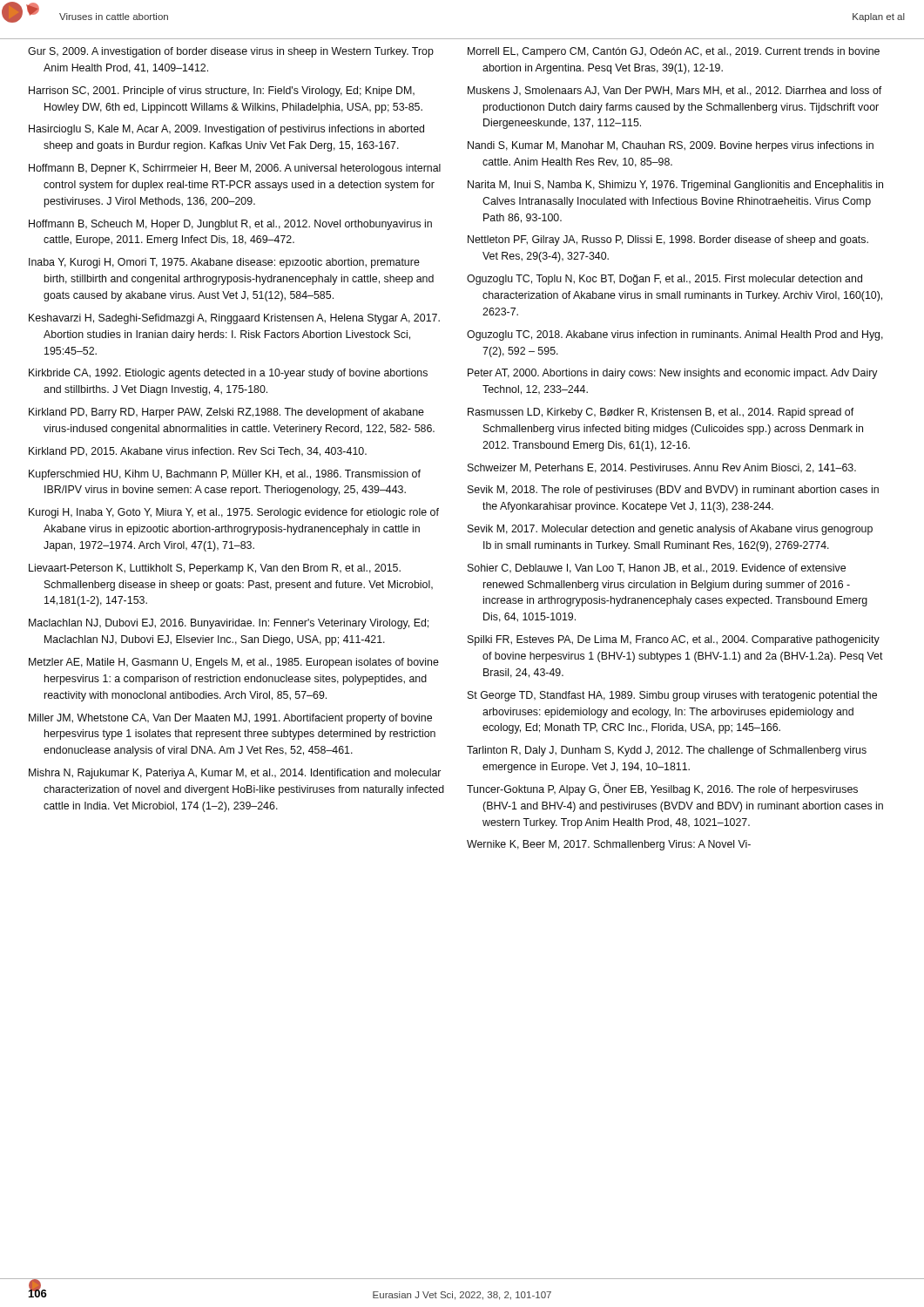Navigate to the element starting "Tarlinton R, Daly J, Dunham S, Kydd"

(667, 759)
